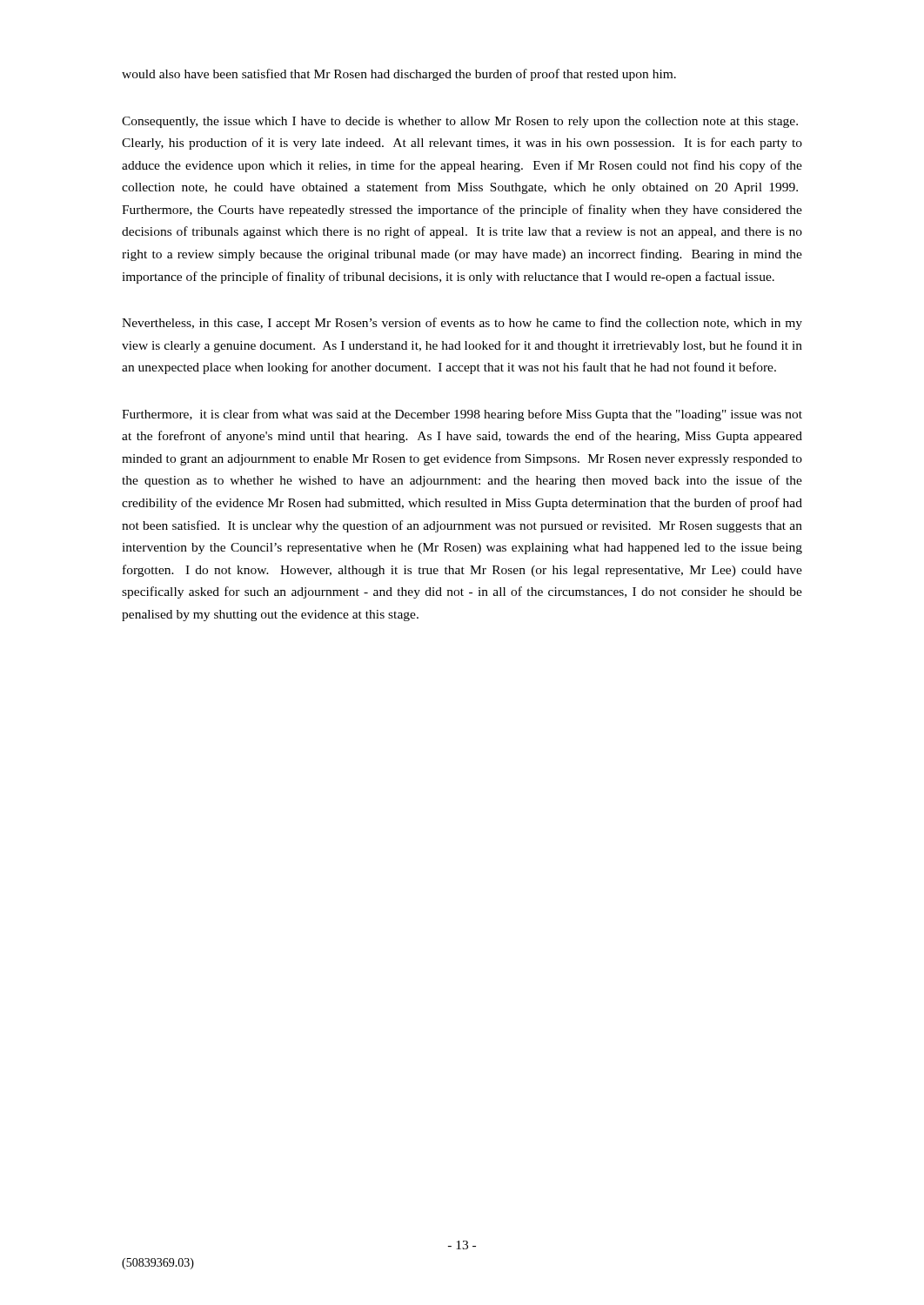Navigate to the passage starting "would also have been satisfied that"
Image resolution: width=924 pixels, height=1305 pixels.
click(399, 74)
